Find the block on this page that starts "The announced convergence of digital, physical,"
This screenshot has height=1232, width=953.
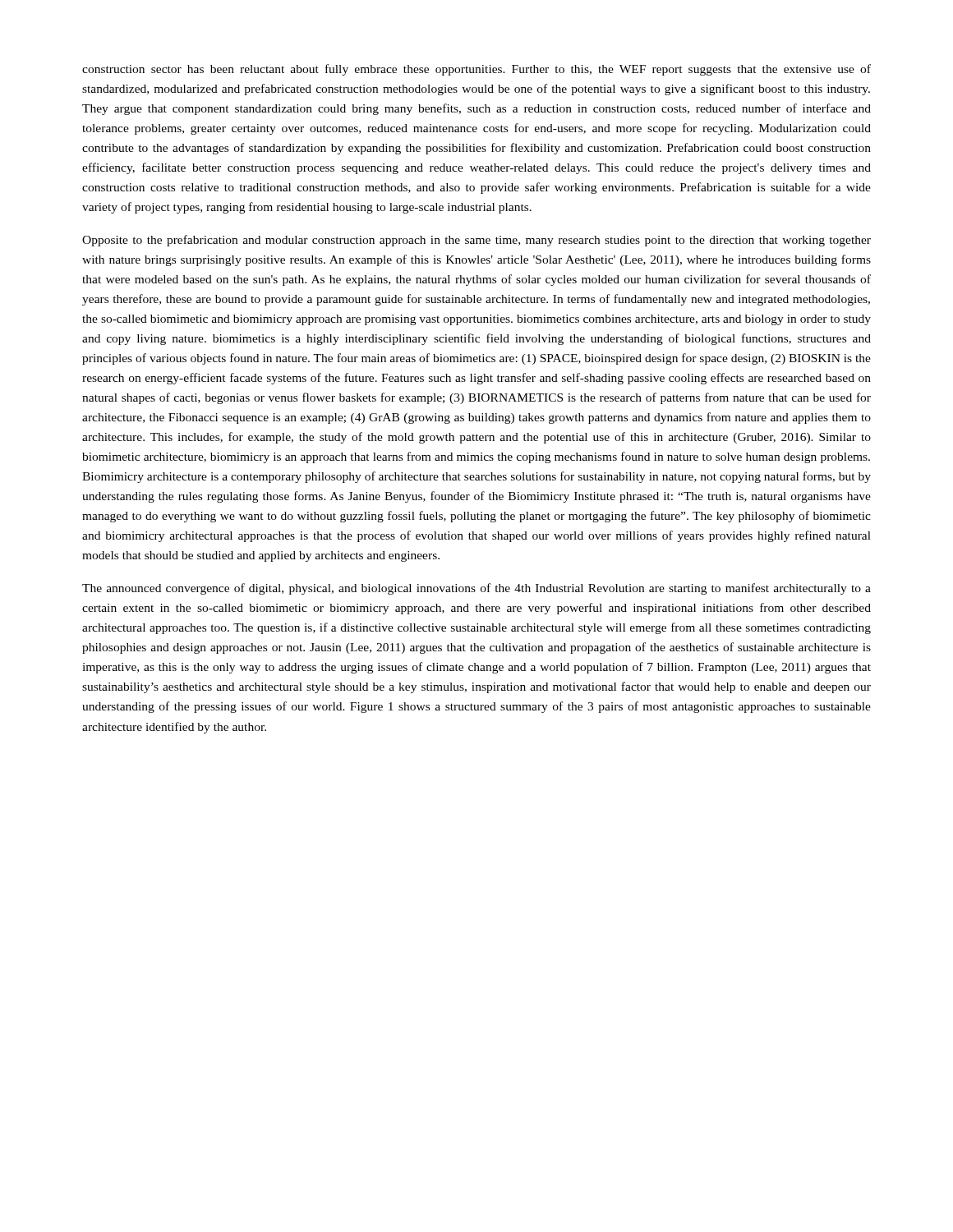tap(476, 657)
